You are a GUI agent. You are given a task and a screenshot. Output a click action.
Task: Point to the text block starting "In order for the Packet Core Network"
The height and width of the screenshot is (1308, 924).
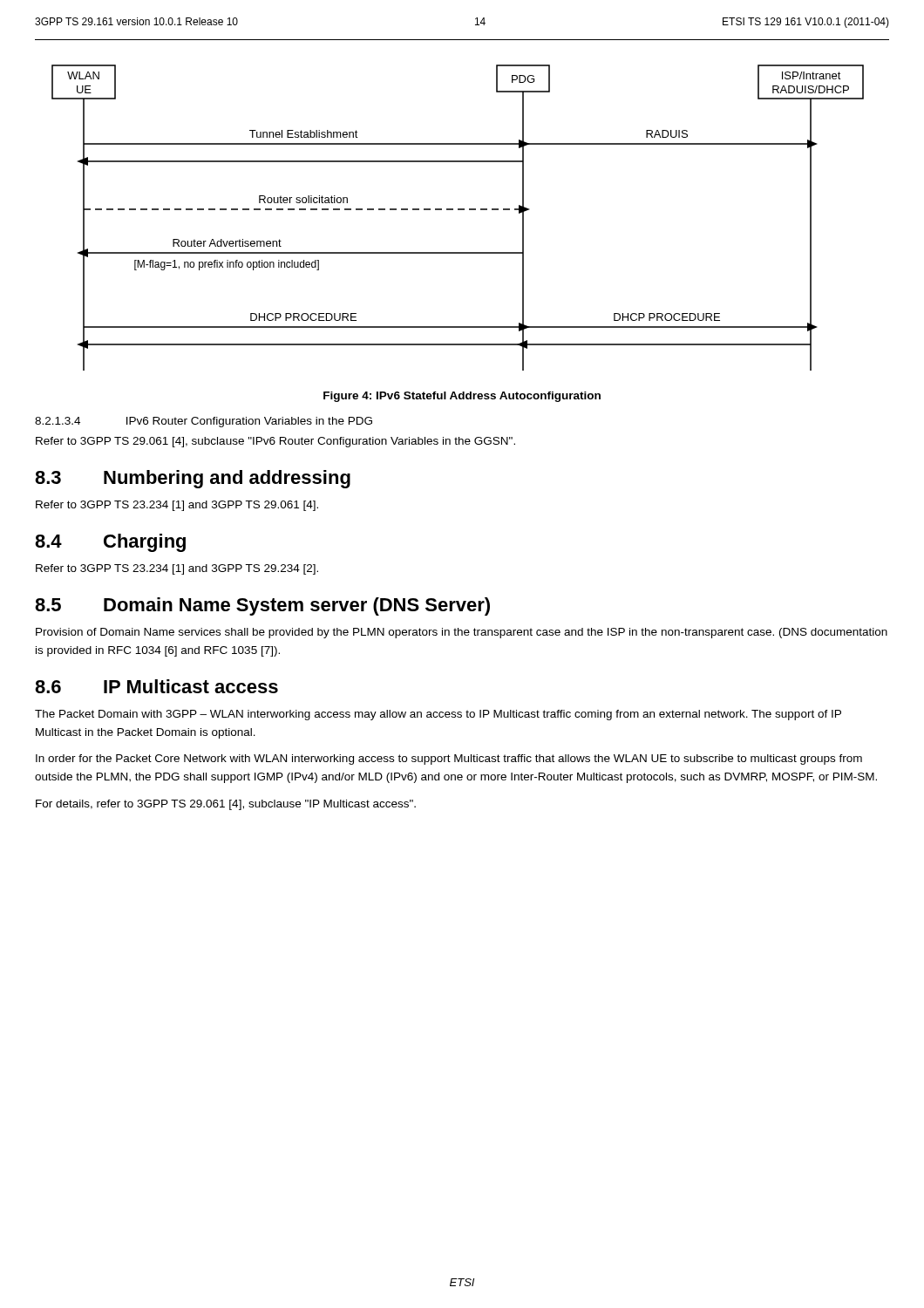[x=456, y=768]
